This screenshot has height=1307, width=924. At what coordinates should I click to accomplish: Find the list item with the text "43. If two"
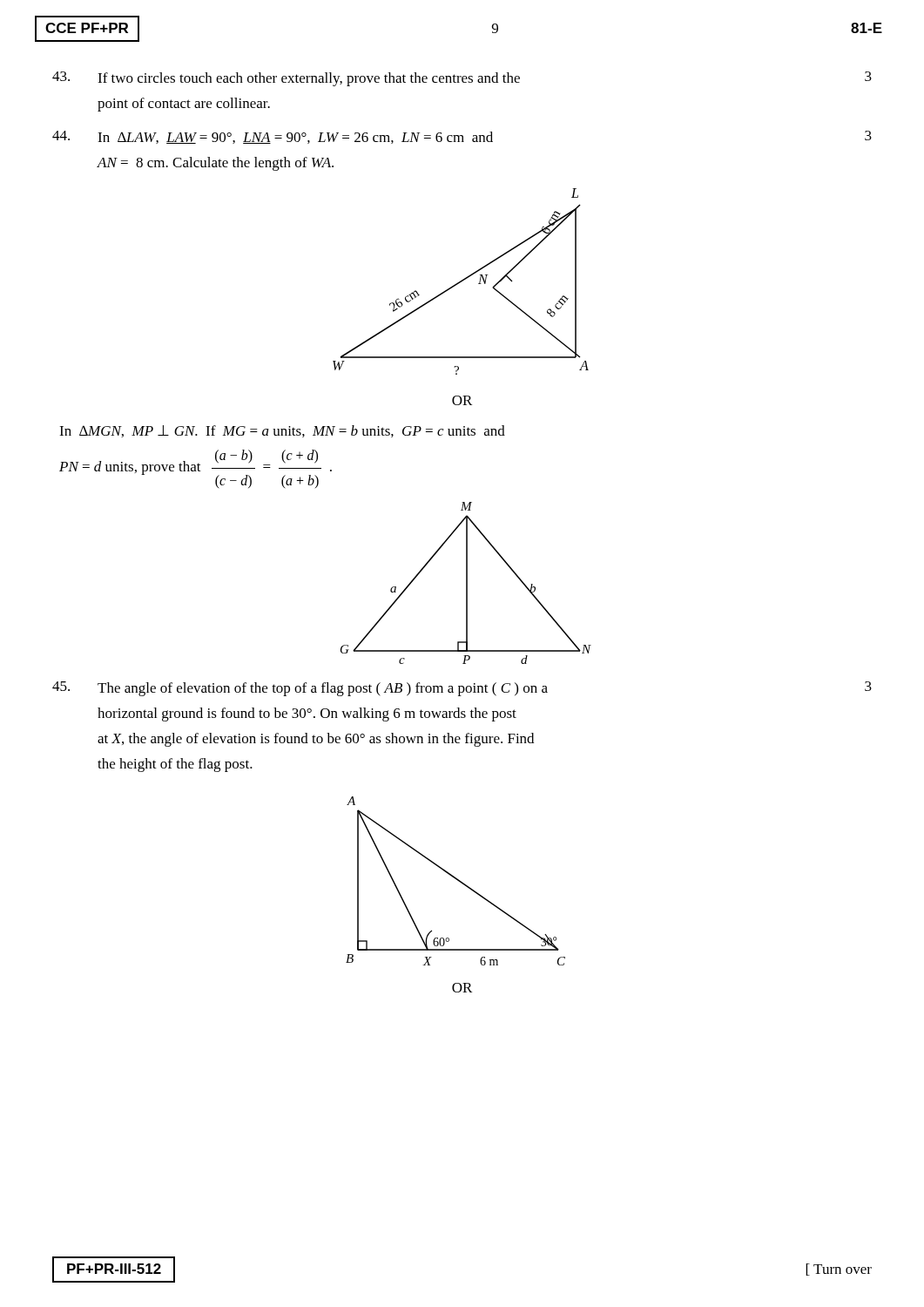coord(462,91)
